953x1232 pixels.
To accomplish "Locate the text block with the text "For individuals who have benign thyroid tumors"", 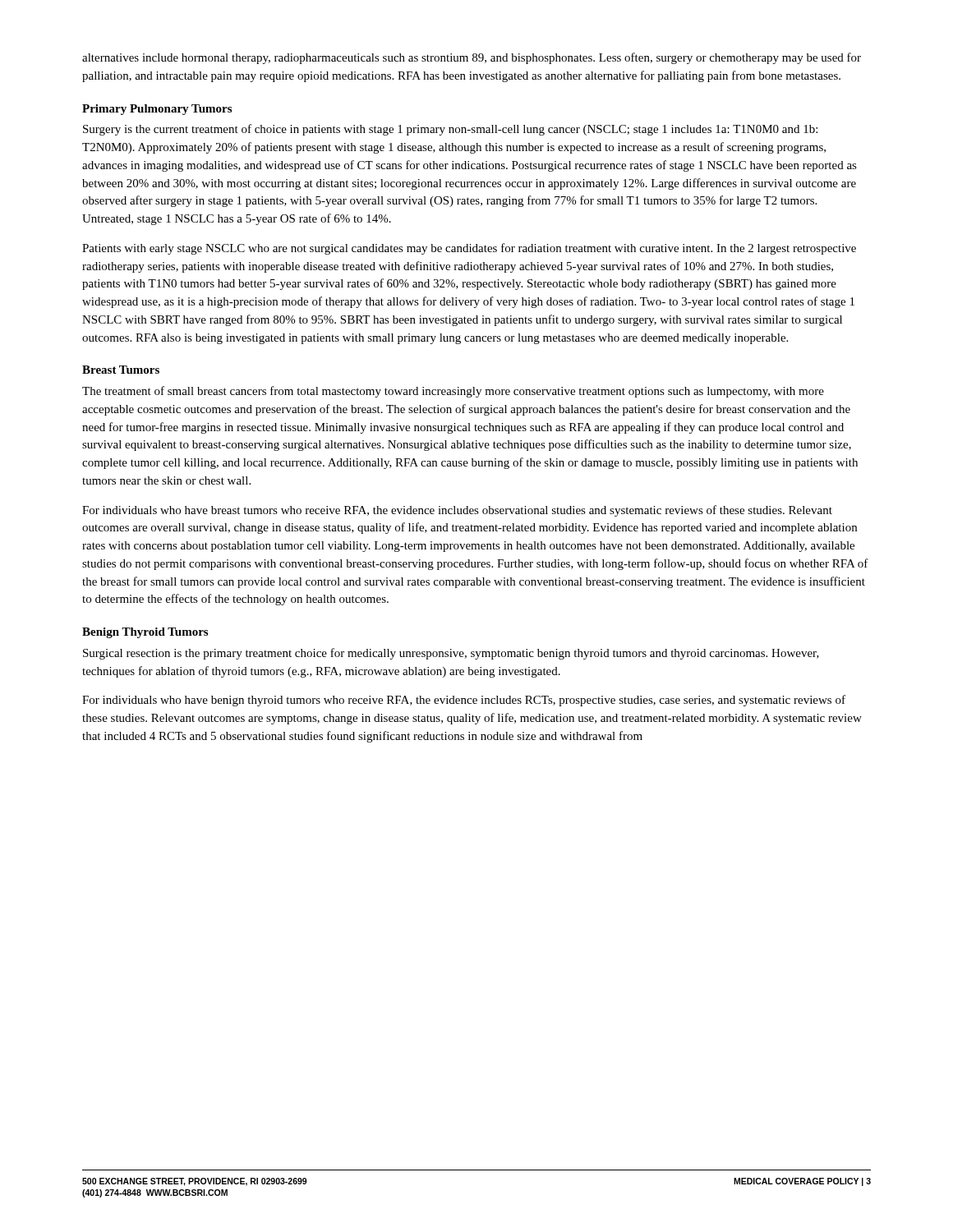I will (472, 718).
